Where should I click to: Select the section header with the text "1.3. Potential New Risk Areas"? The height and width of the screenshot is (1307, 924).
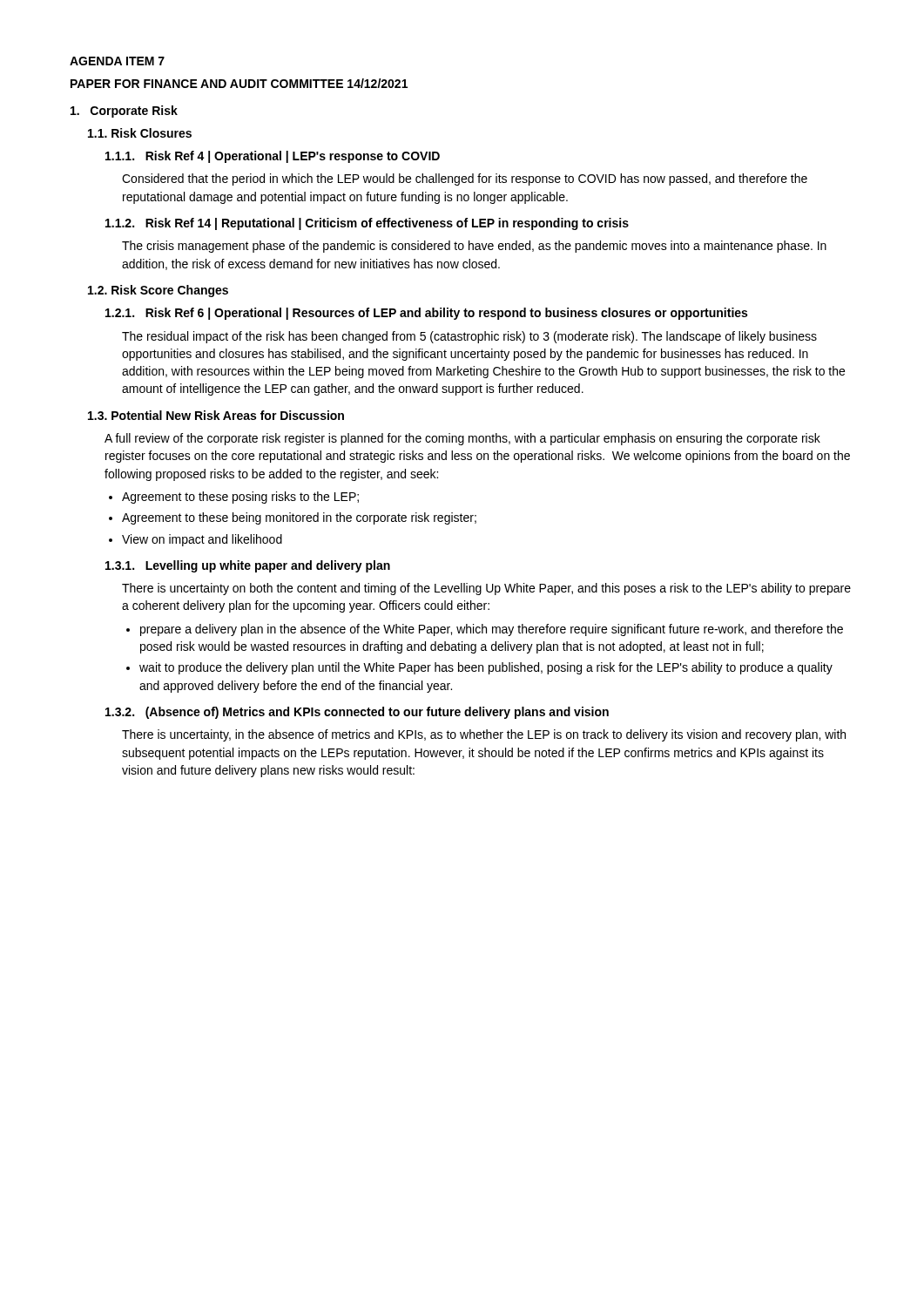(x=216, y=415)
